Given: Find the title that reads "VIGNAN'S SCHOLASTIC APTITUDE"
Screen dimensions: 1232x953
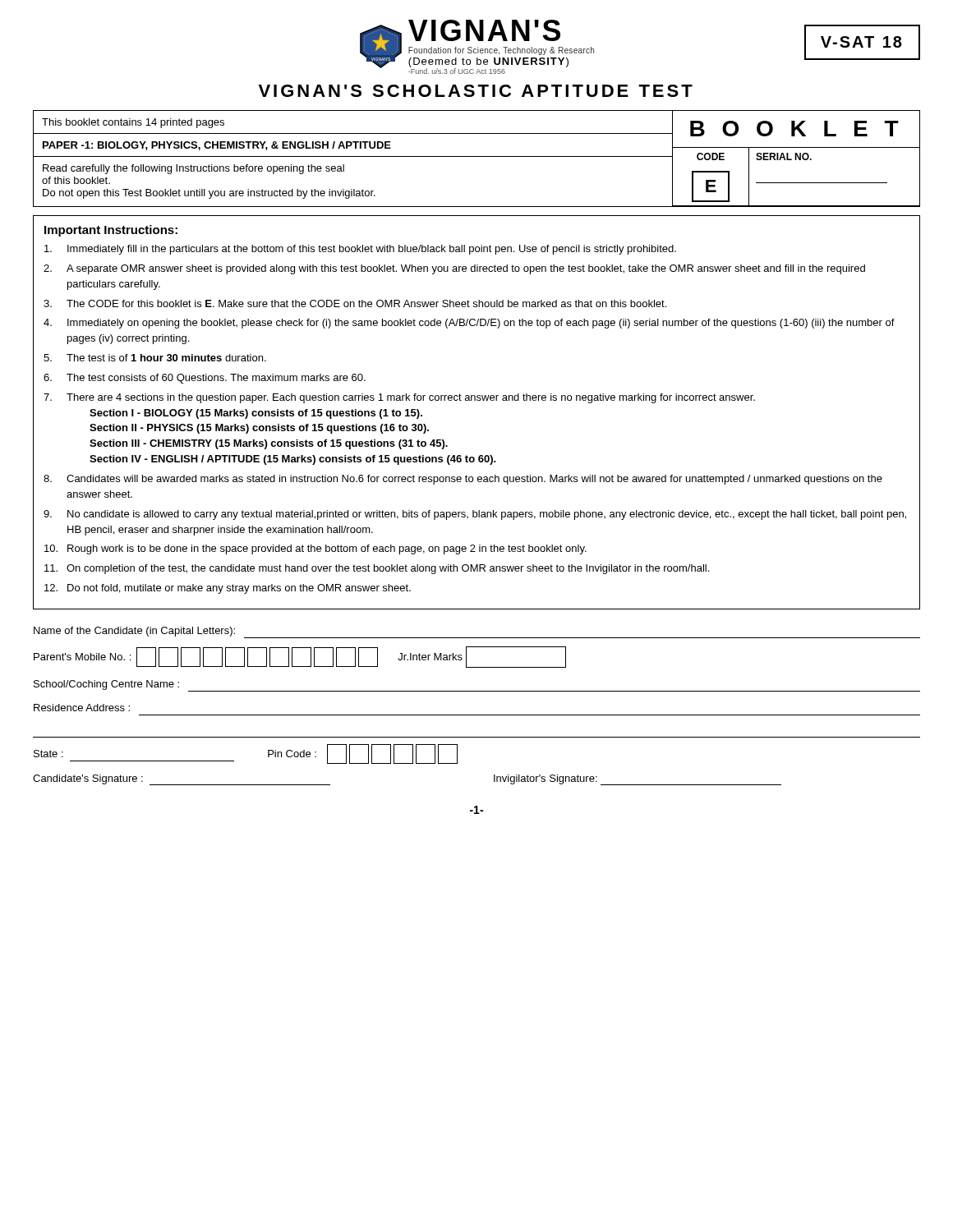Looking at the screenshot, I should tap(476, 91).
